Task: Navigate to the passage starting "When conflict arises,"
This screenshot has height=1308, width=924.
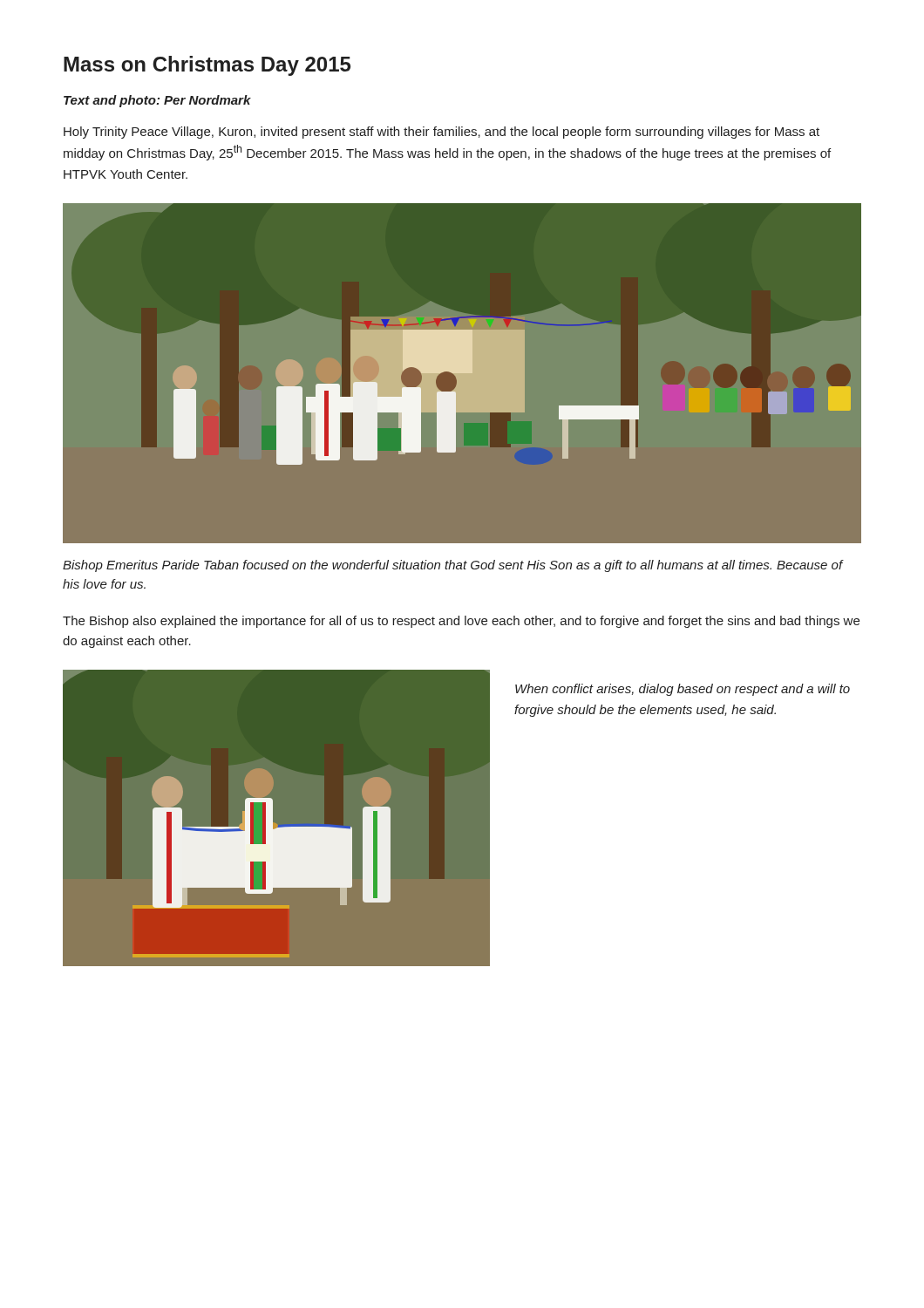Action: [682, 699]
